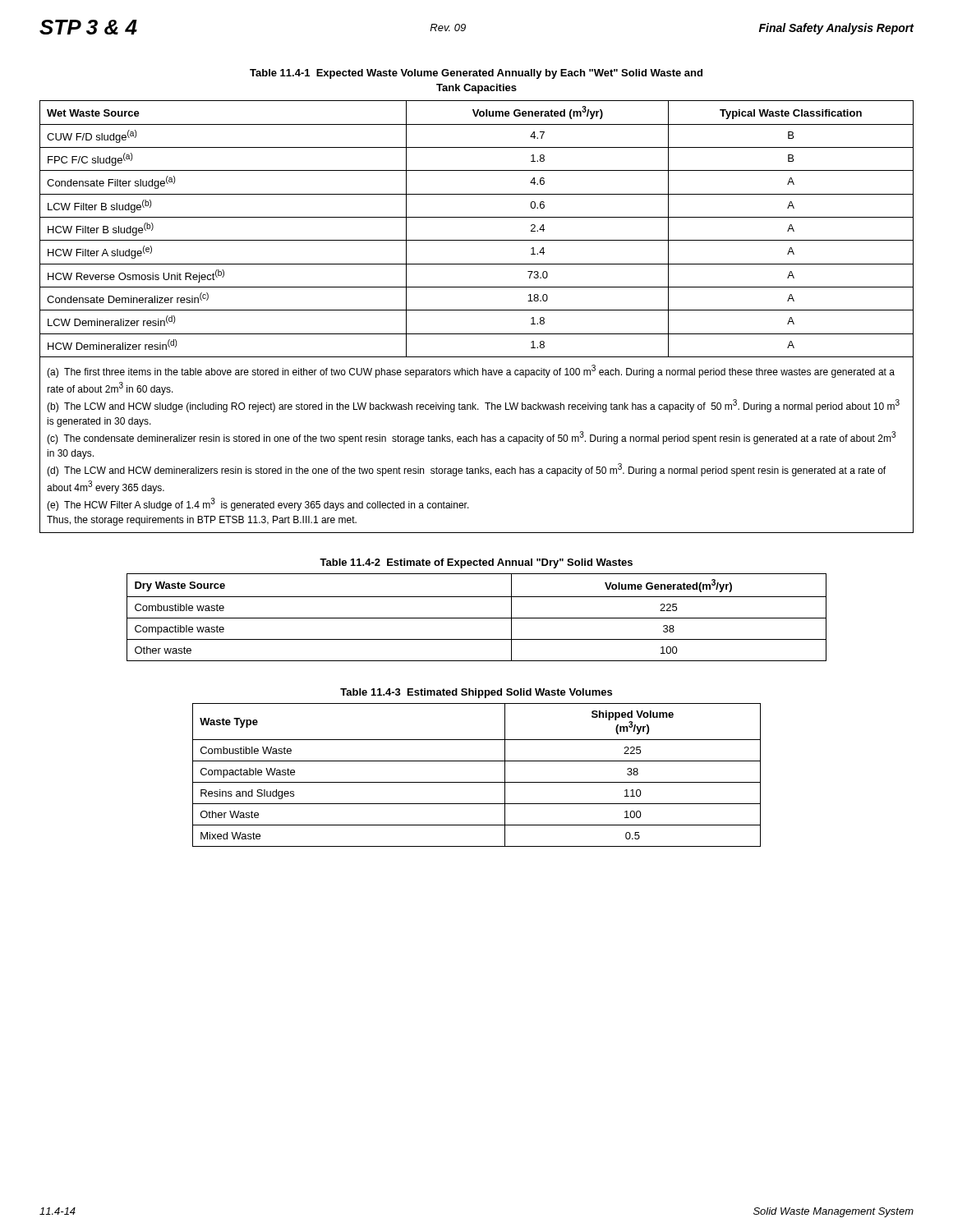Click on the passage starting "(a) The first"
The width and height of the screenshot is (953, 1232).
click(x=473, y=445)
